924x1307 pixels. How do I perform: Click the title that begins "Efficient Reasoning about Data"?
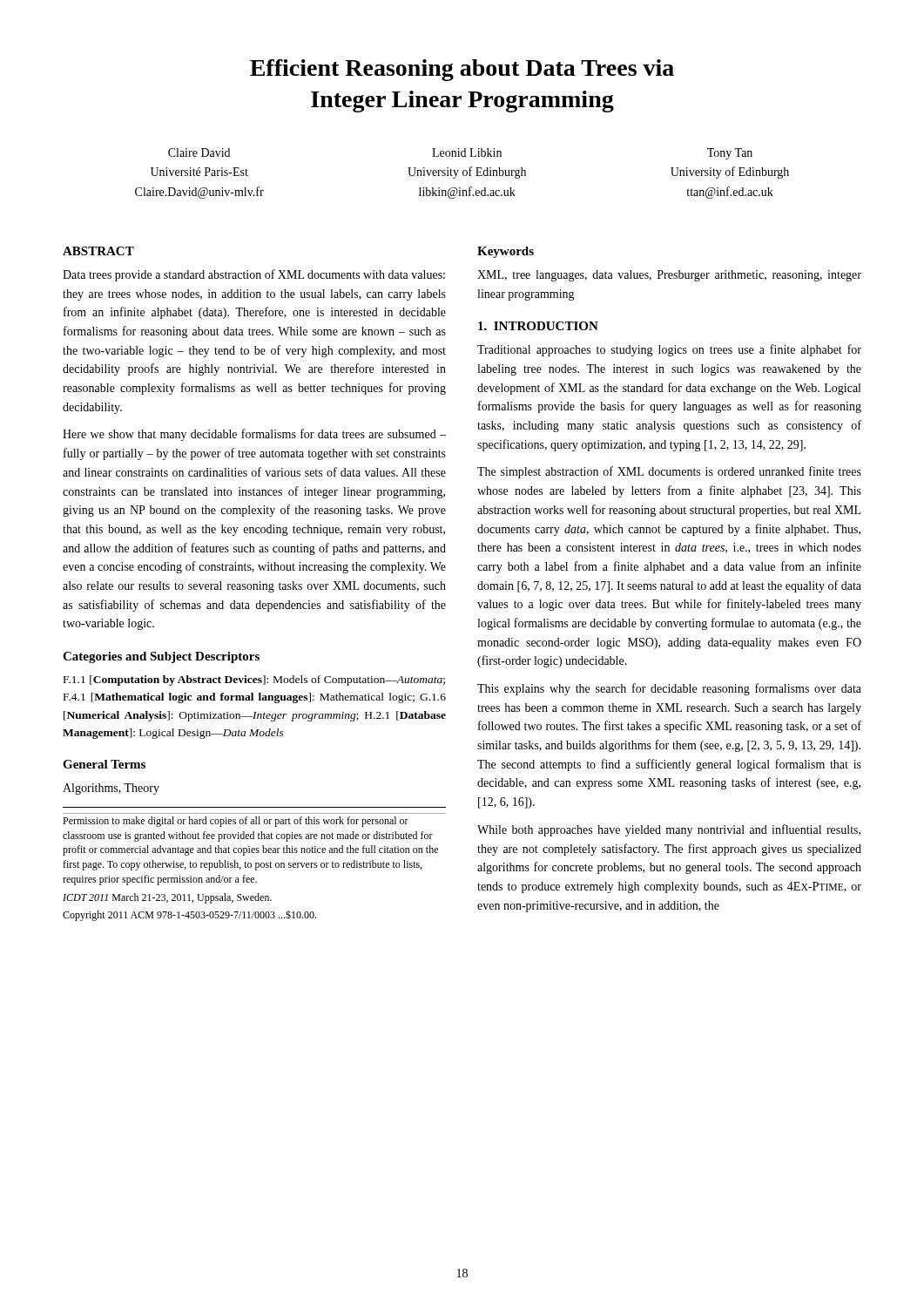point(462,84)
